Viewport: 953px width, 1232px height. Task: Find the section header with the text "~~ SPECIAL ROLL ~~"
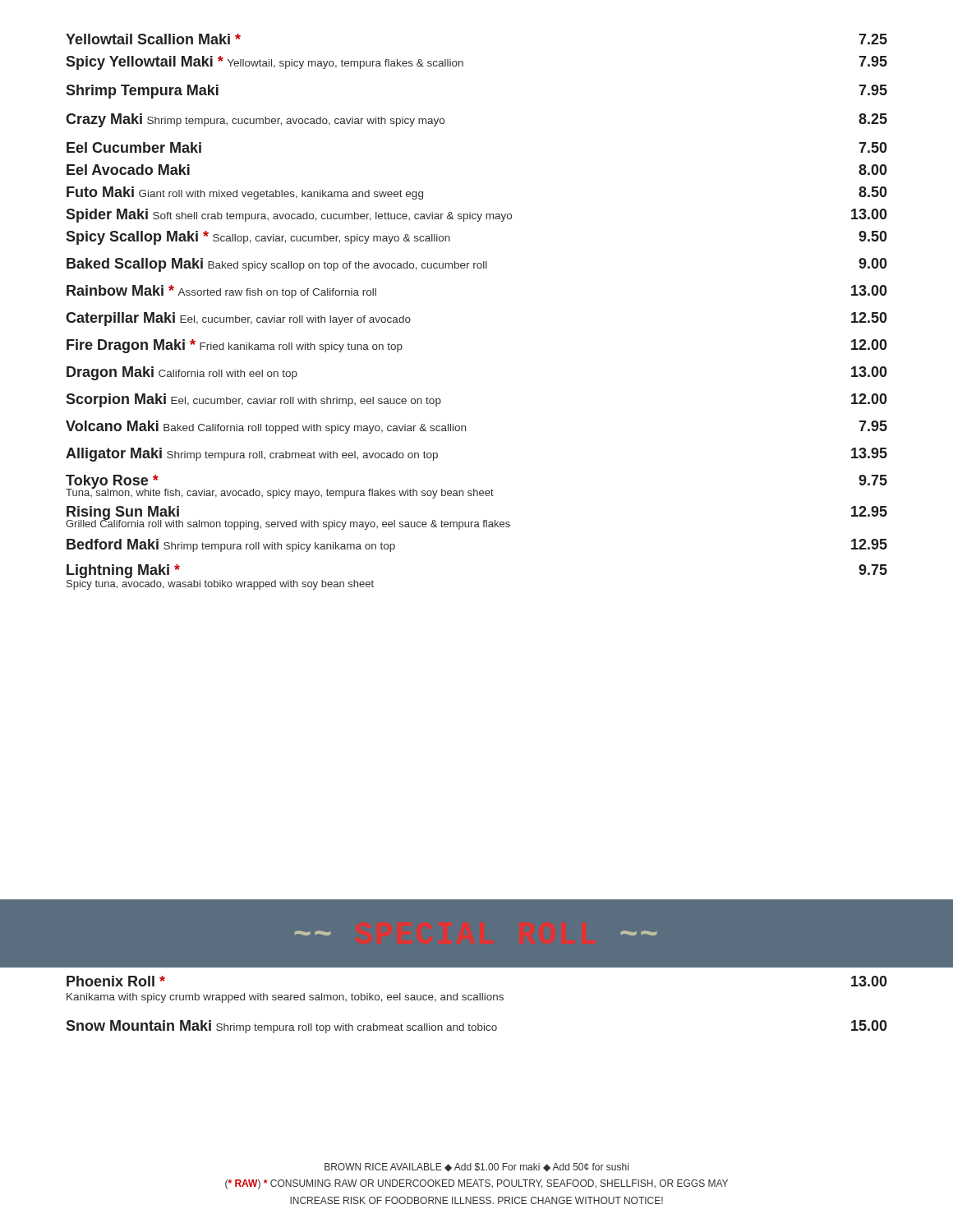(x=303, y=933)
